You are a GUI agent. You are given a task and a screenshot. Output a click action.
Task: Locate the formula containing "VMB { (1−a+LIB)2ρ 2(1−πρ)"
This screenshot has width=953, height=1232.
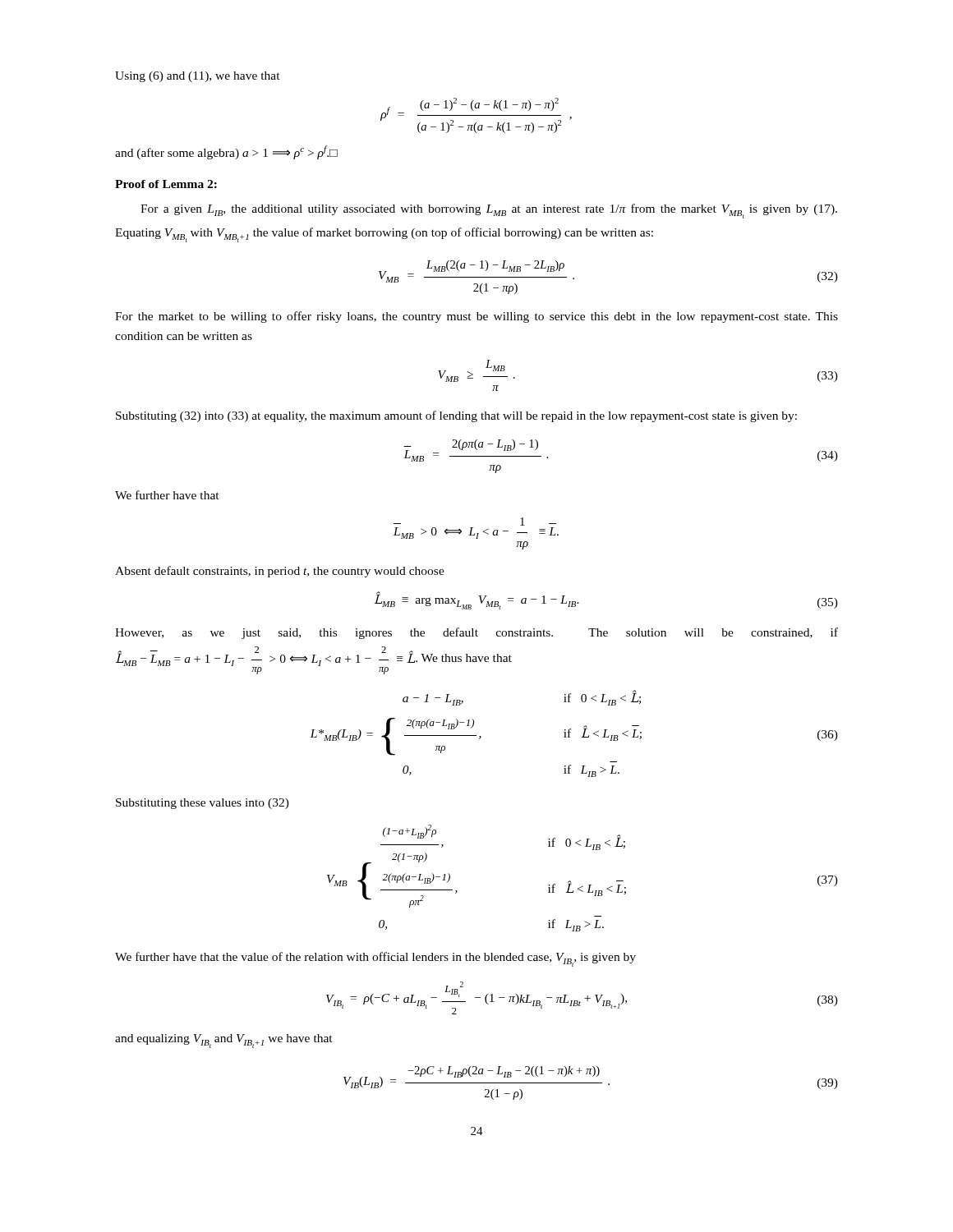coord(582,879)
